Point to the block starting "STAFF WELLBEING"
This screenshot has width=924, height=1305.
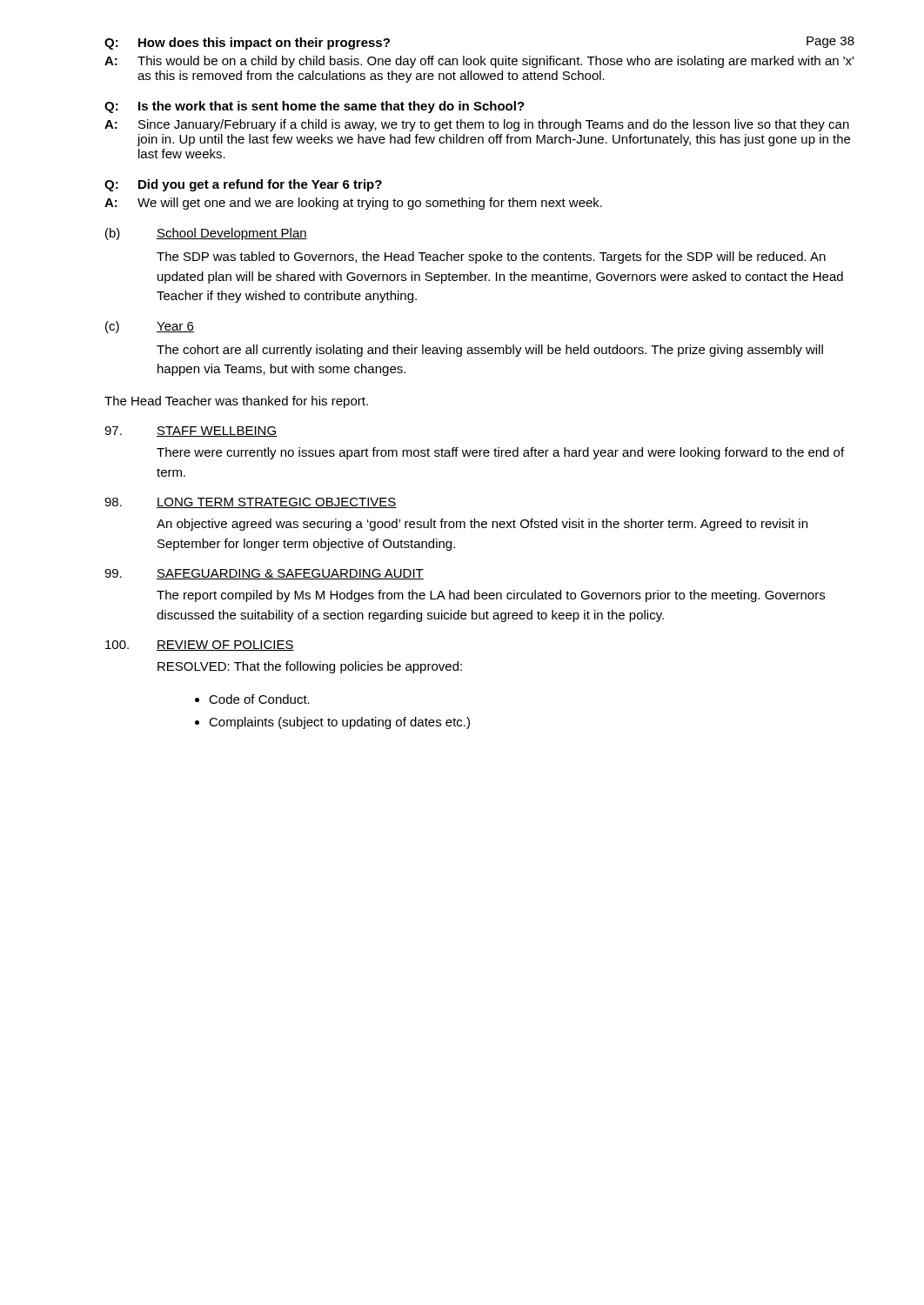[217, 430]
